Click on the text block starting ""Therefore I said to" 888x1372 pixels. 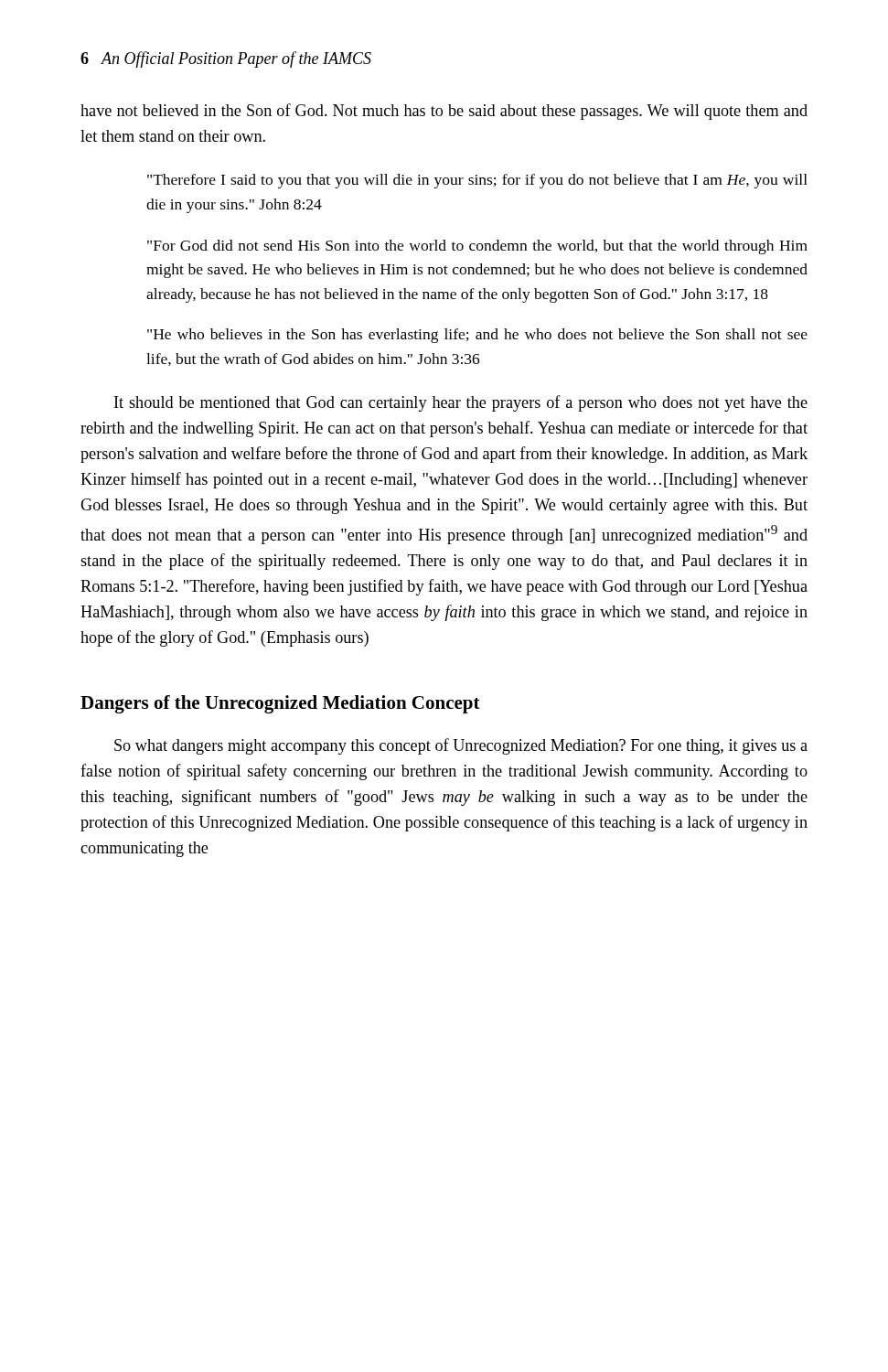pos(477,192)
